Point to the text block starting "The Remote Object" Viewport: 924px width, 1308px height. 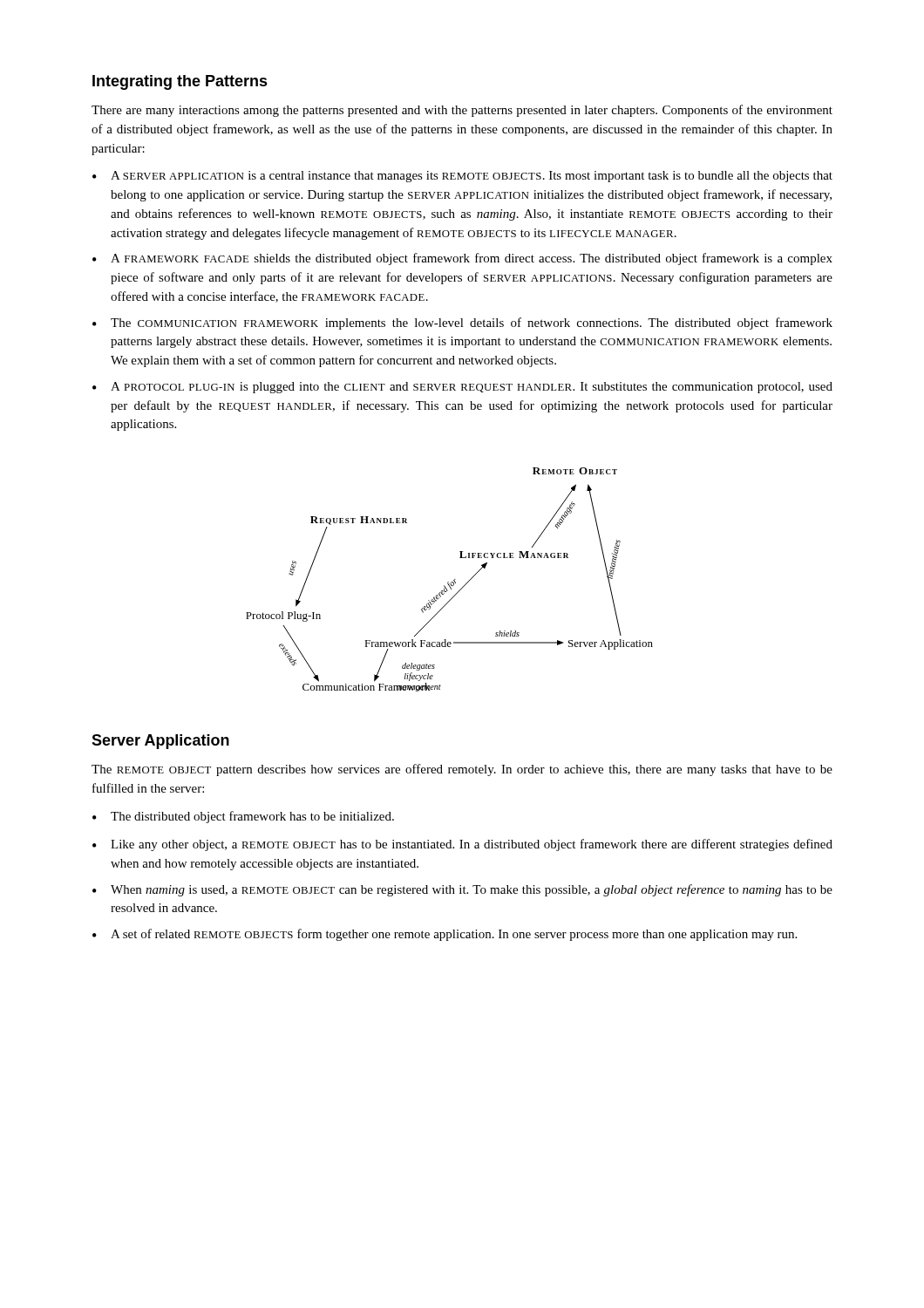[x=462, y=779]
